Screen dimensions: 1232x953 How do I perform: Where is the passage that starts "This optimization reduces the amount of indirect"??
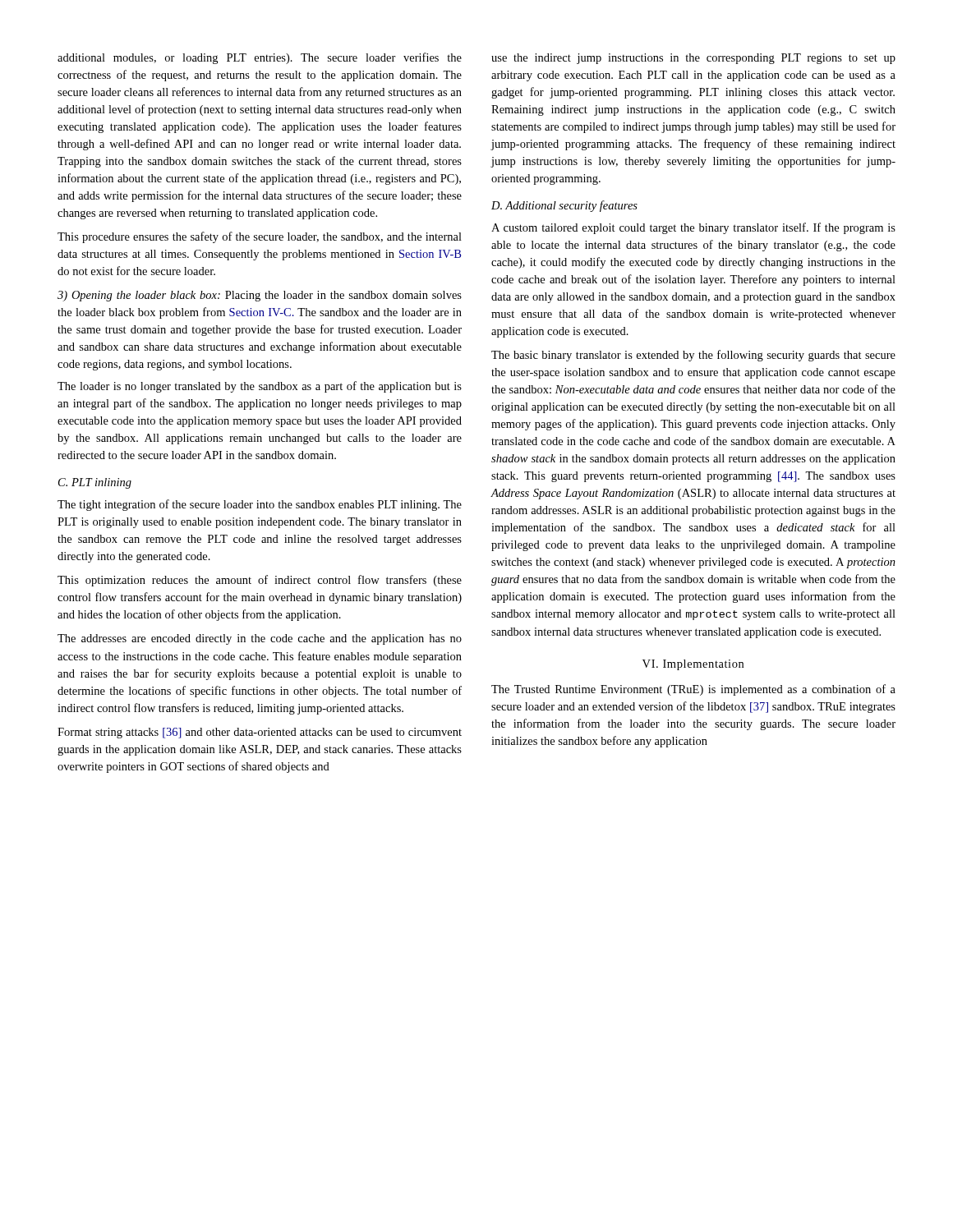[x=260, y=598]
